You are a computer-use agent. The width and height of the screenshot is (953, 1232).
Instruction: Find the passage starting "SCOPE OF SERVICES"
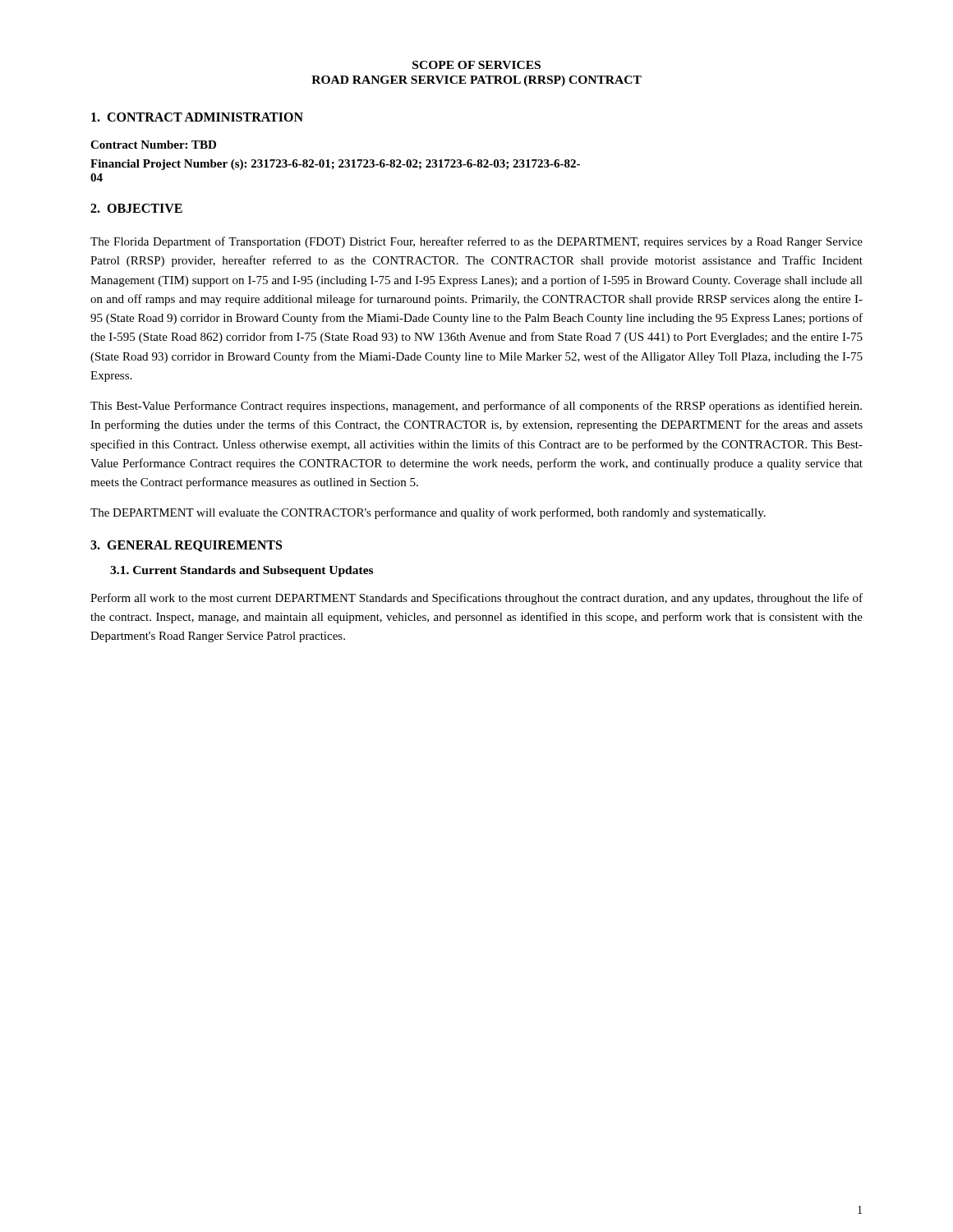[x=476, y=65]
